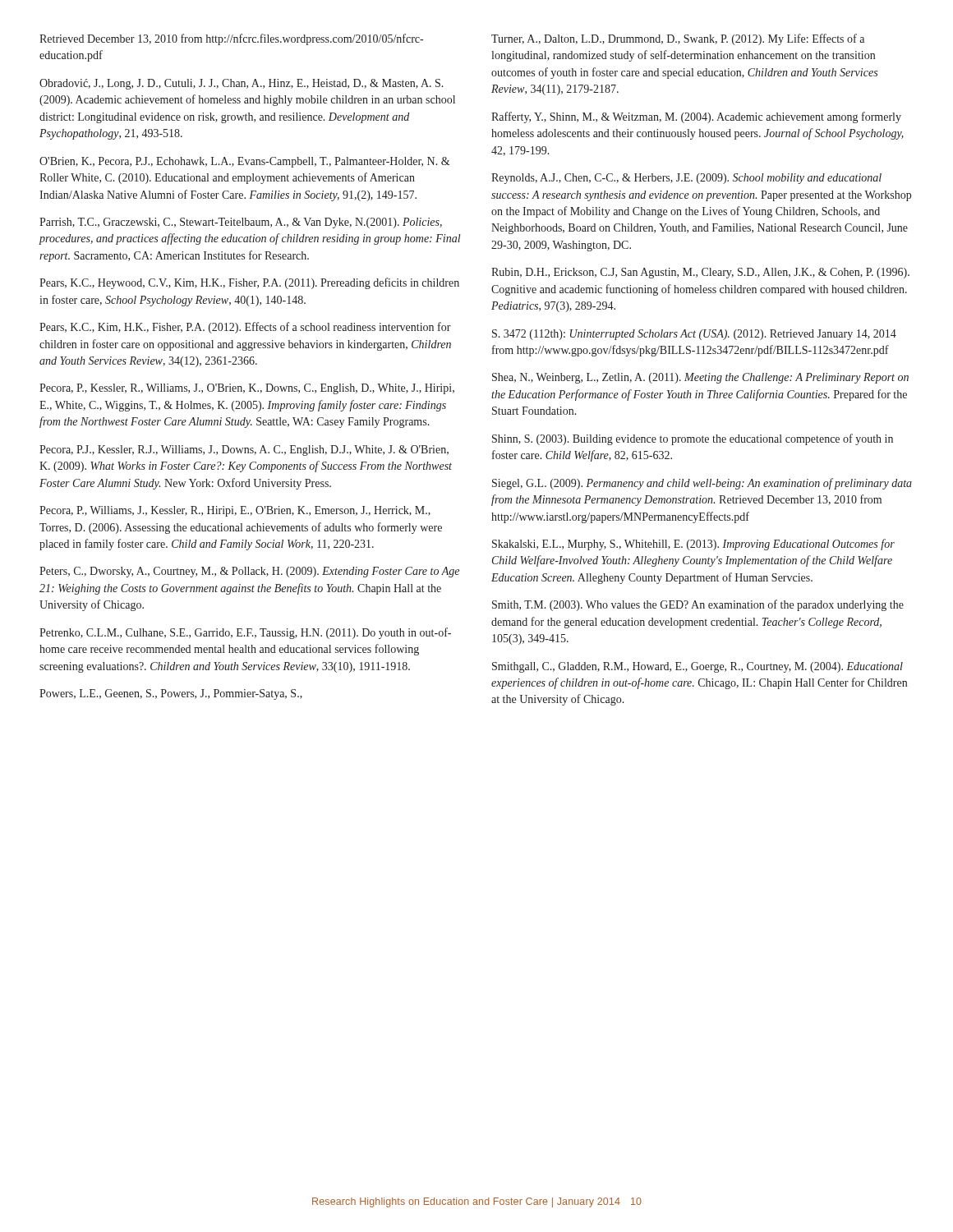Viewport: 953px width, 1232px height.
Task: Select the passage starting "Skakalski, E.L., Murphy, S., Whitehill, E."
Action: [693, 561]
